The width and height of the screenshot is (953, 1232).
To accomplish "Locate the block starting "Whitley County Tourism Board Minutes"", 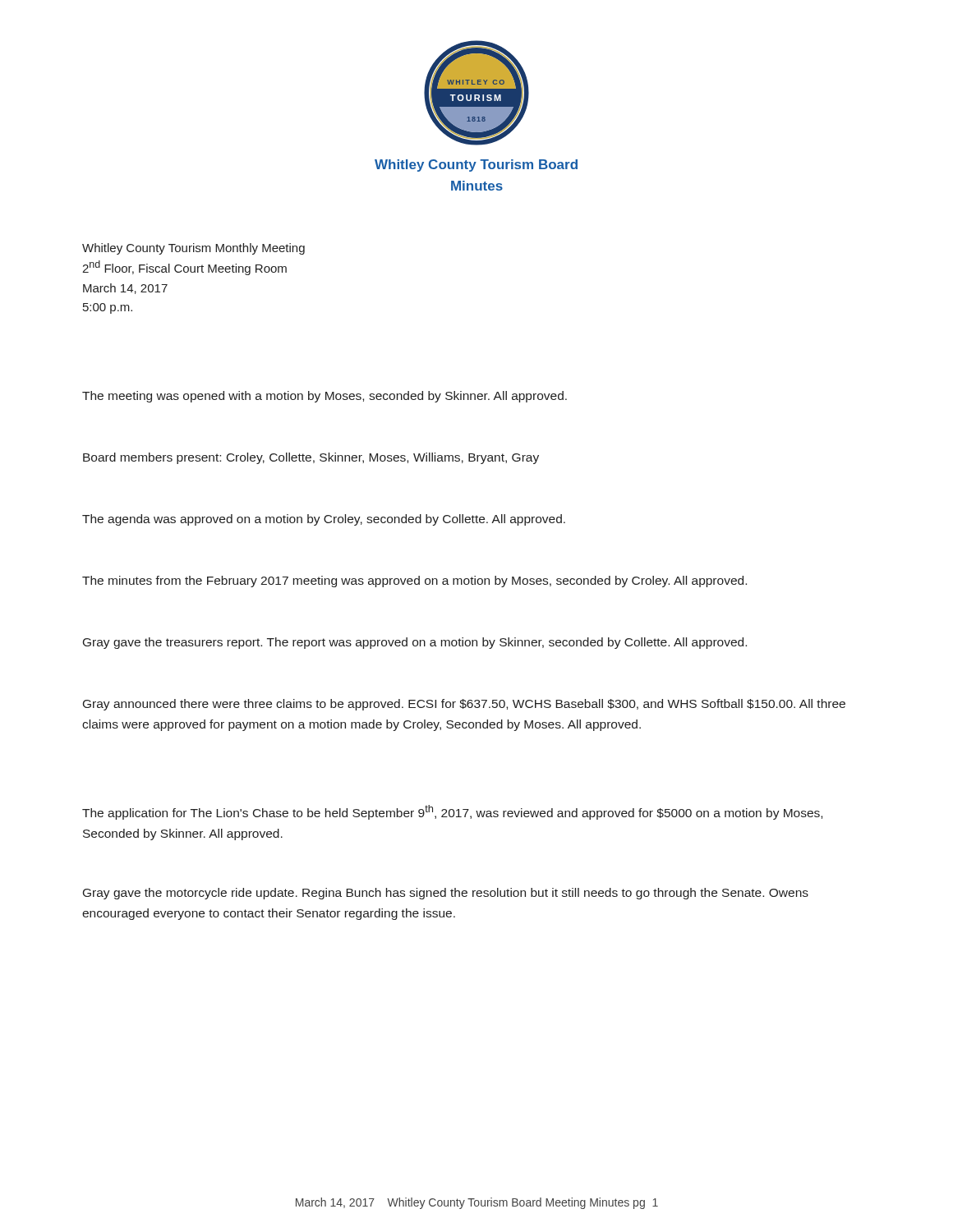I will click(x=476, y=175).
